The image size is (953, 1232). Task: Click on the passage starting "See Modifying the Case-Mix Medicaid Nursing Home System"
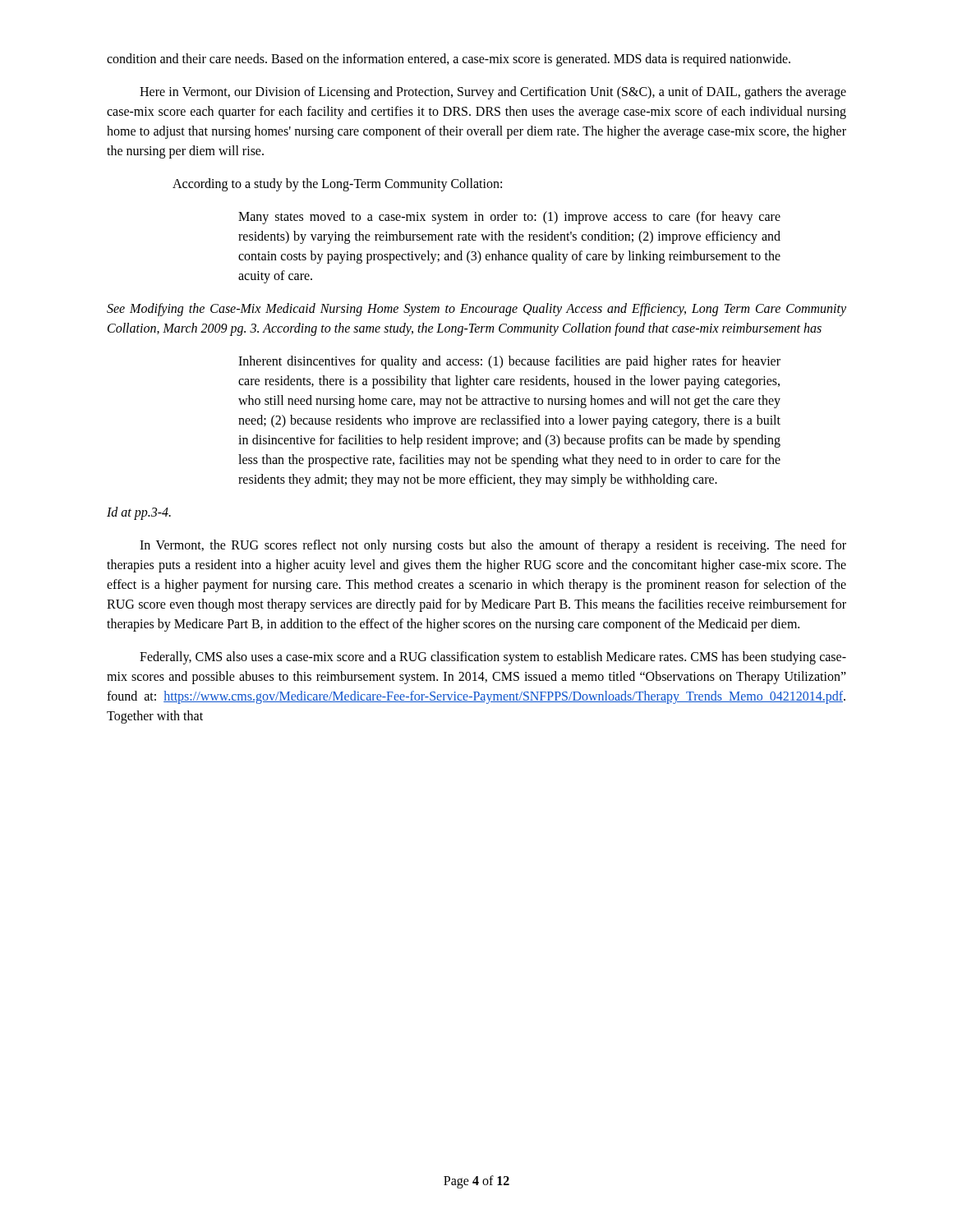pyautogui.click(x=476, y=318)
